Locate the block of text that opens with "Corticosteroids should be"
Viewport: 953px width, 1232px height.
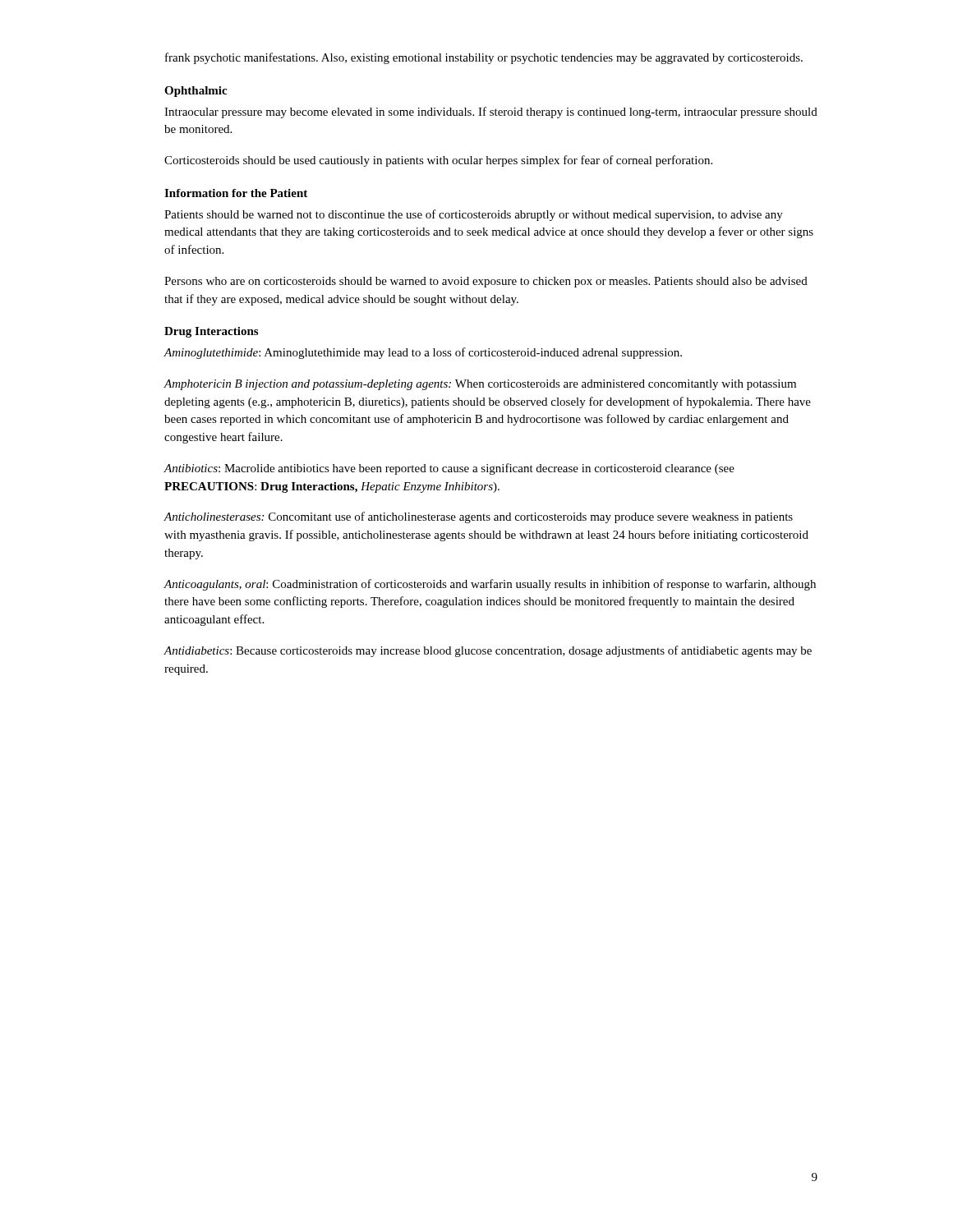click(x=439, y=160)
